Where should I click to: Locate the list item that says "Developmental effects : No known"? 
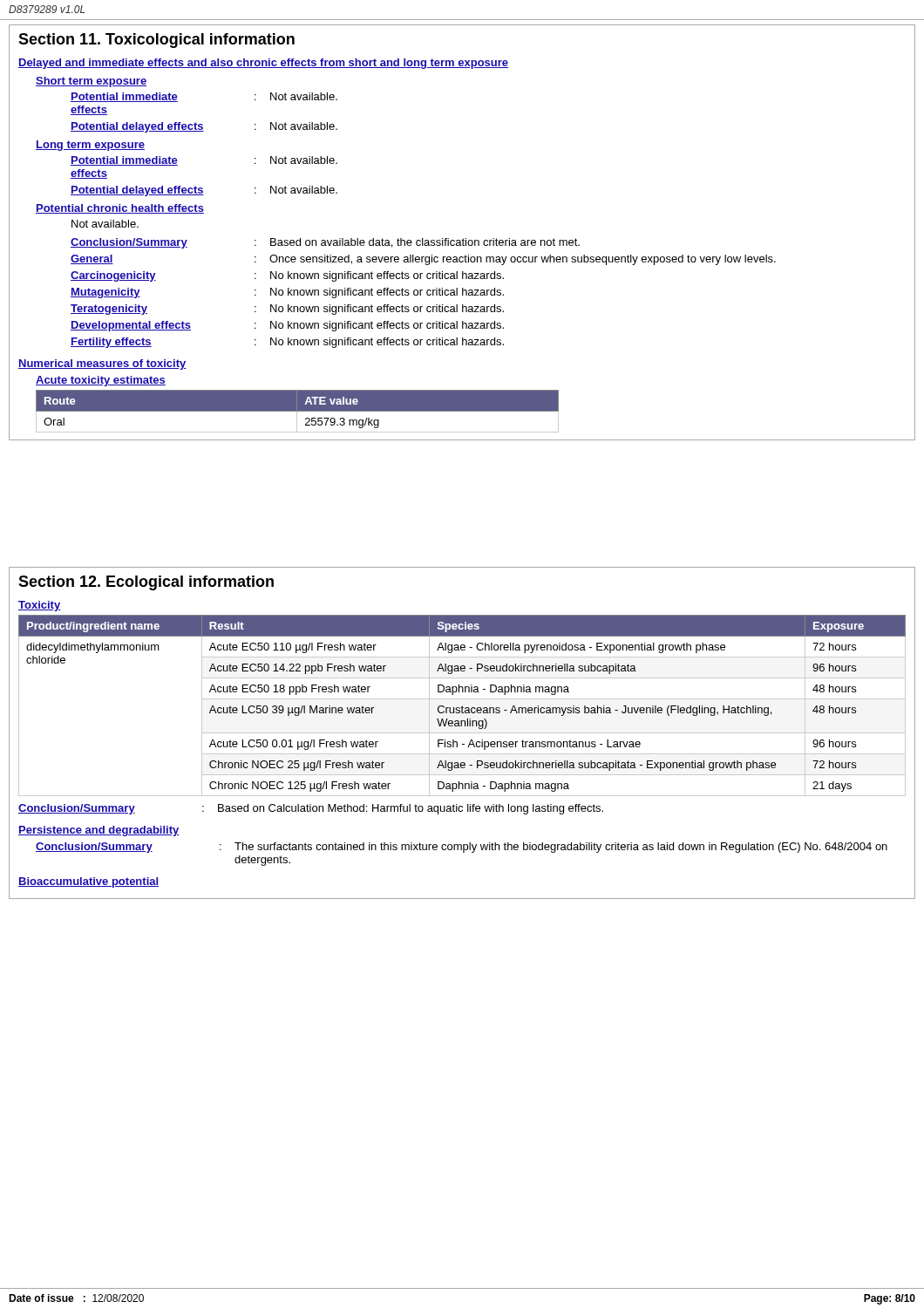(488, 325)
